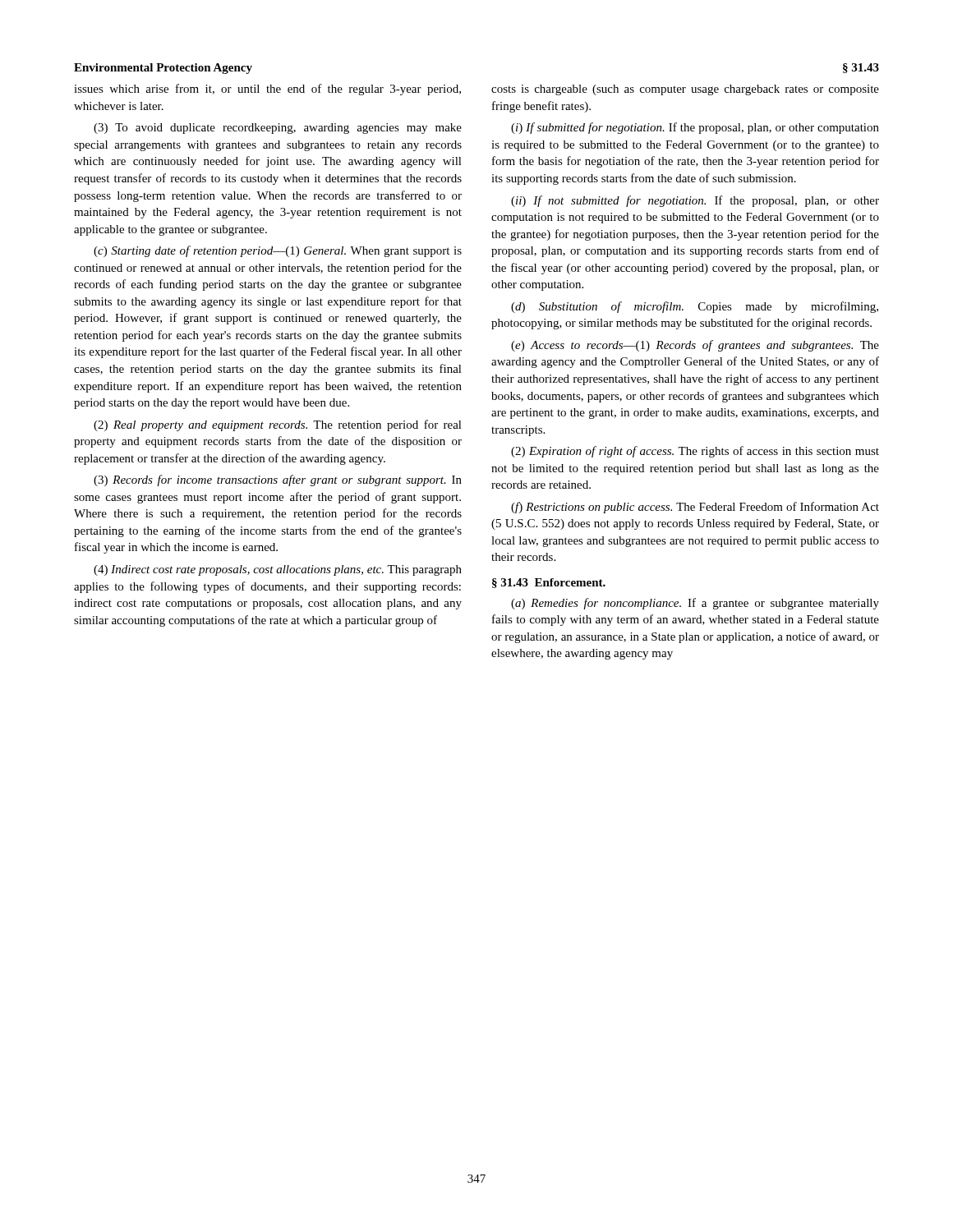Locate the text block with the text "costs is chargeable (such as computer"
Screen dimensions: 1232x953
coord(685,97)
